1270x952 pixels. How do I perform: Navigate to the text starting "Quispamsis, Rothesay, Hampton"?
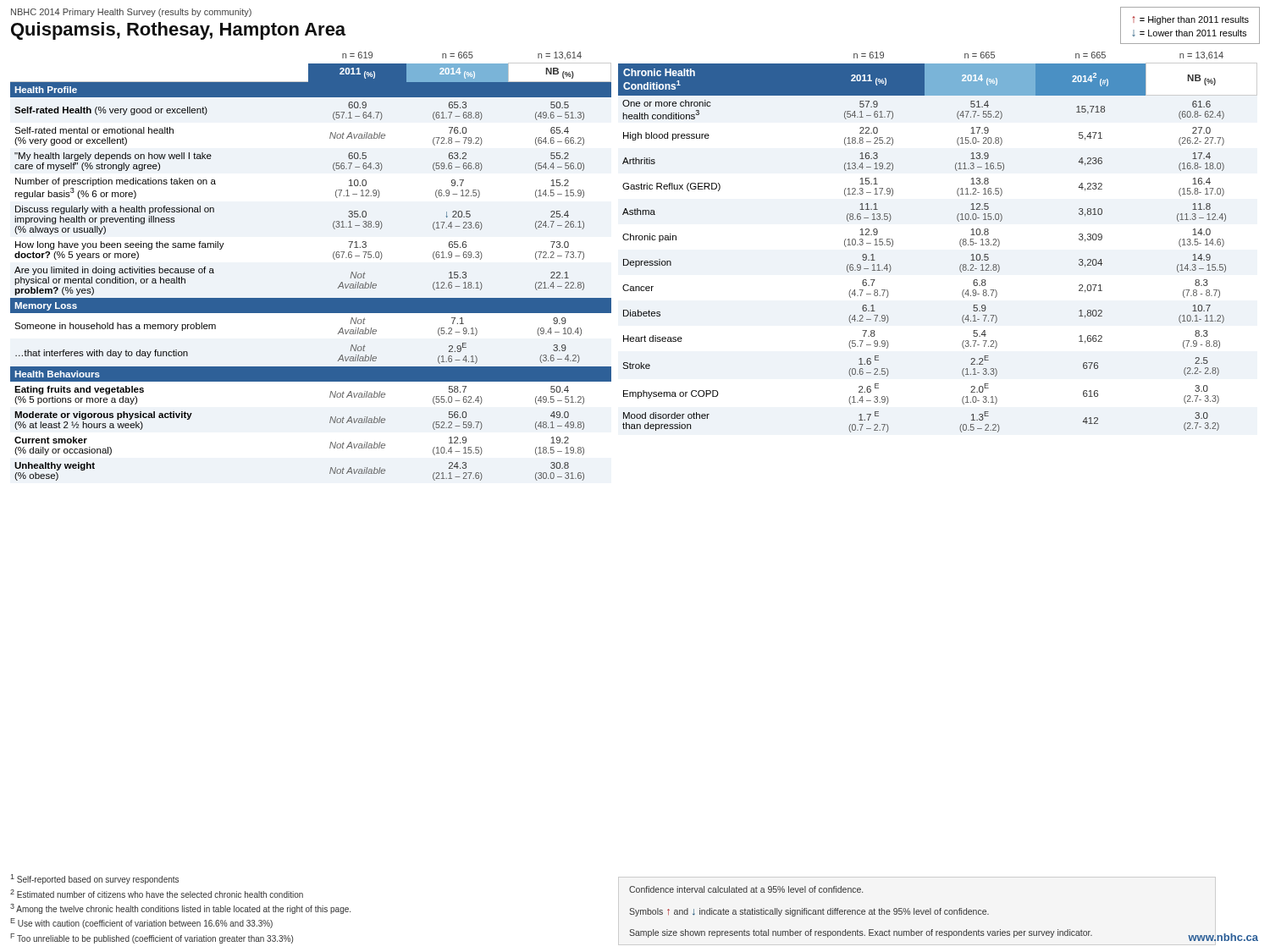click(x=178, y=29)
